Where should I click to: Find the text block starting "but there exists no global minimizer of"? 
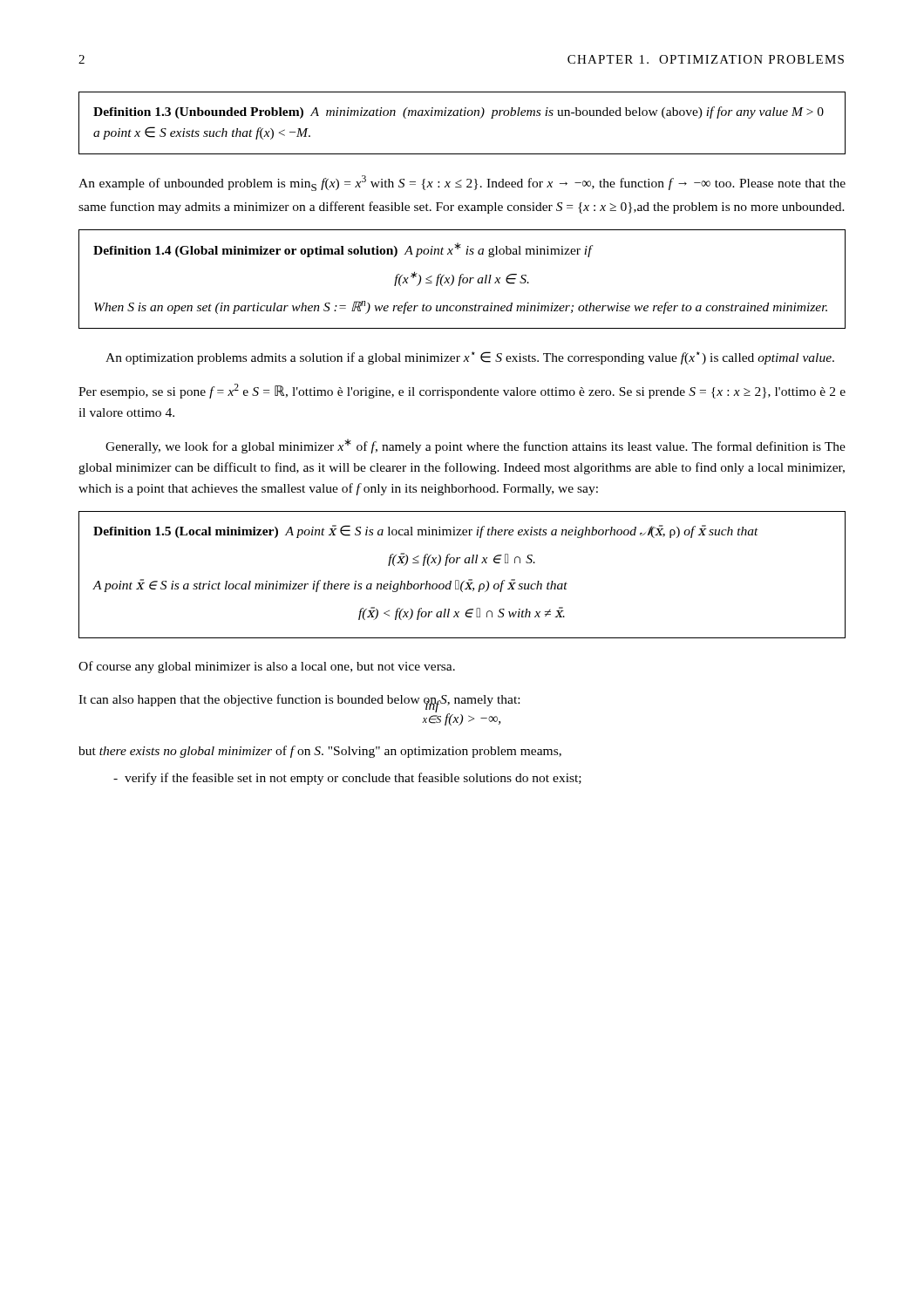(320, 751)
